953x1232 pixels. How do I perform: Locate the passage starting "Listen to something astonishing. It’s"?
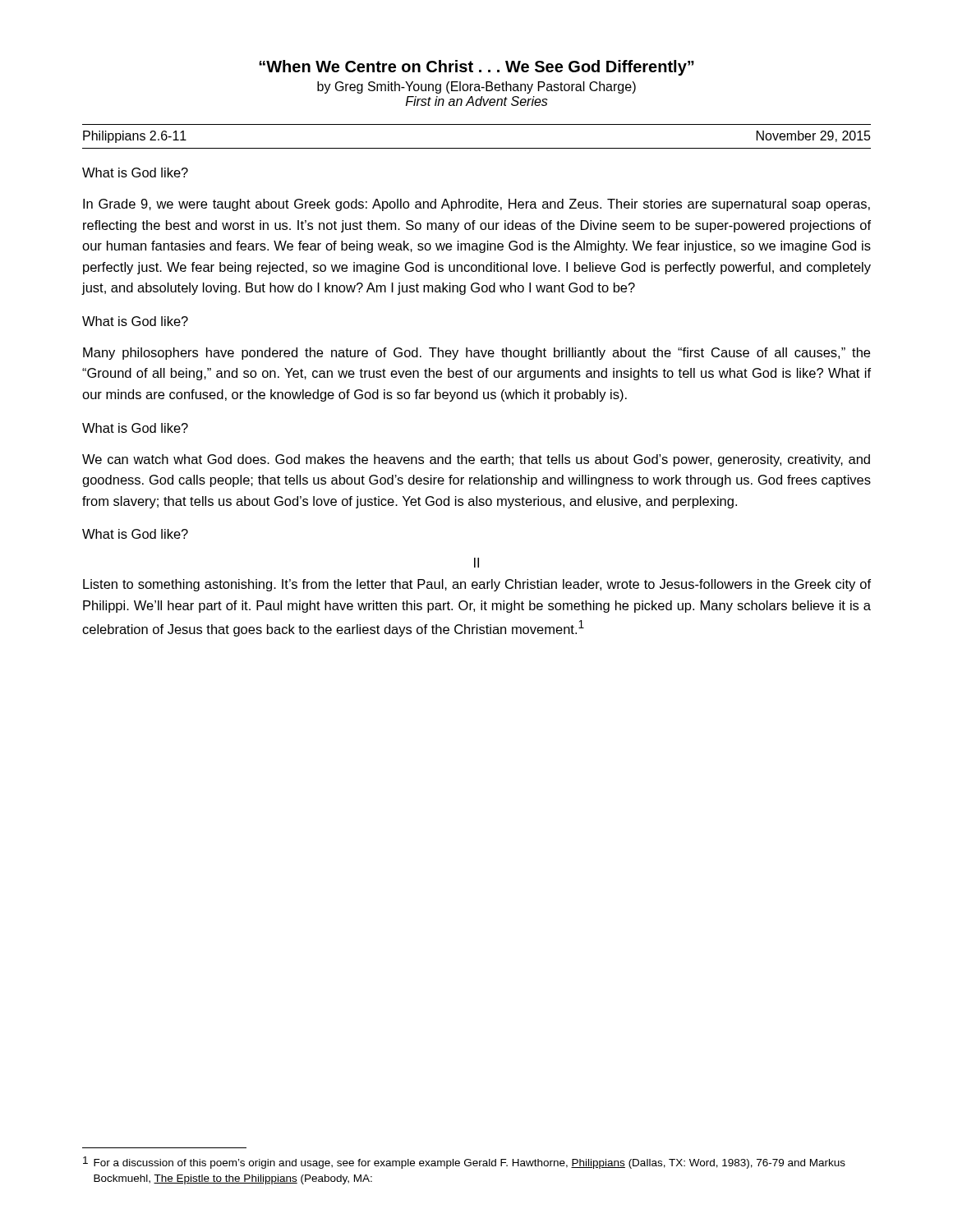[476, 607]
